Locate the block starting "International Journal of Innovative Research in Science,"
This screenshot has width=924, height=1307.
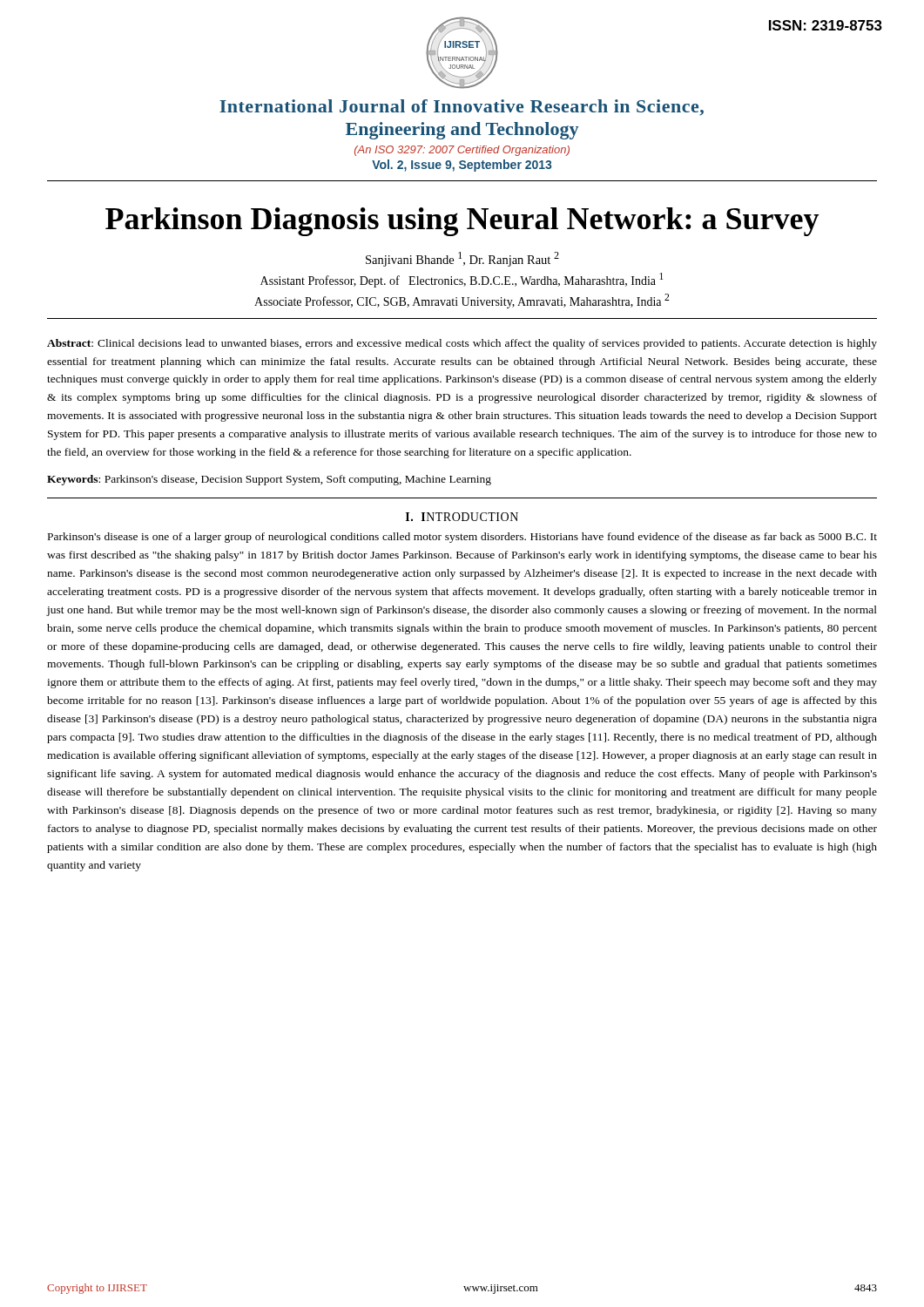[x=462, y=106]
